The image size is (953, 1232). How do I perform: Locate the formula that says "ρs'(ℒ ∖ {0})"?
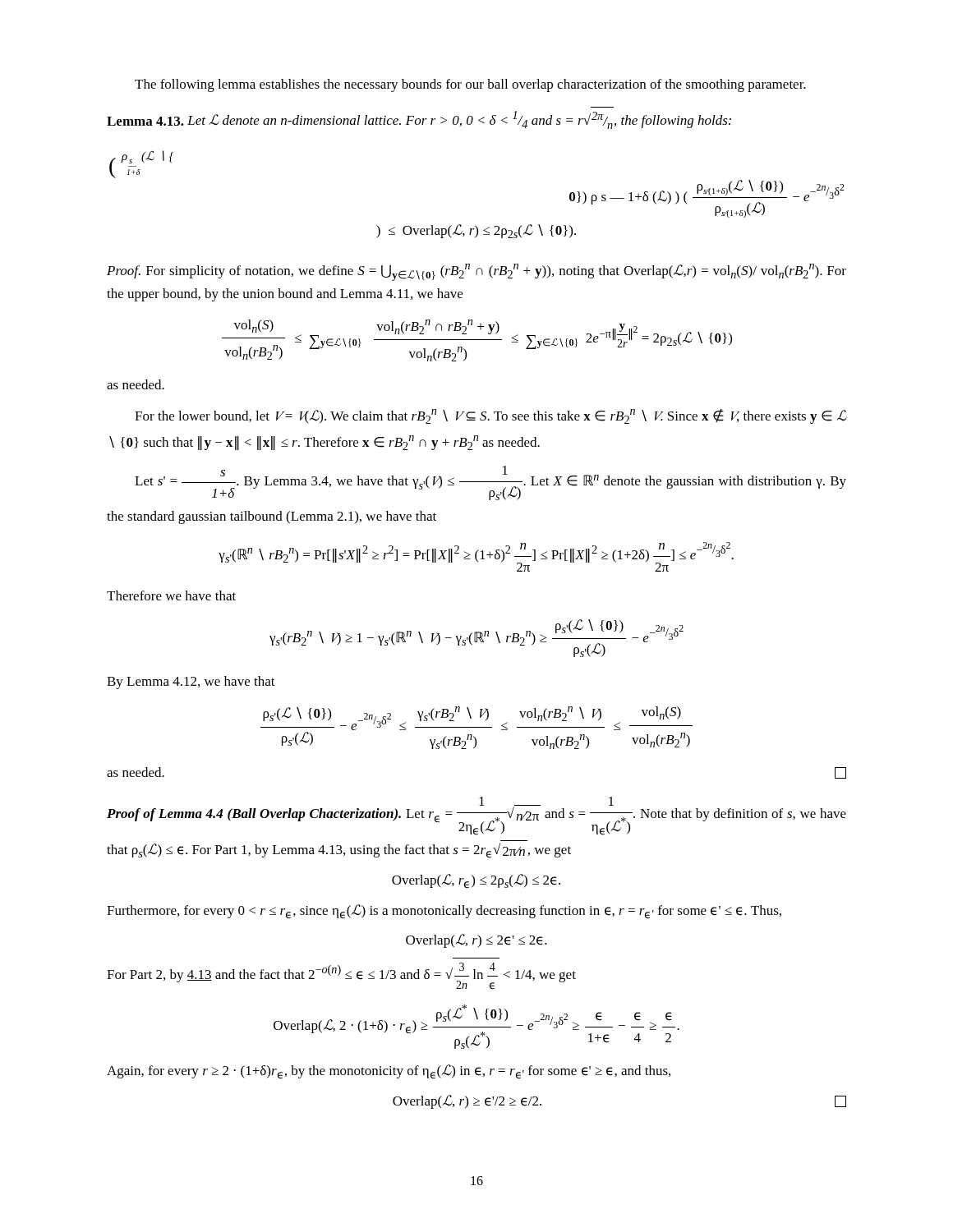tap(476, 727)
